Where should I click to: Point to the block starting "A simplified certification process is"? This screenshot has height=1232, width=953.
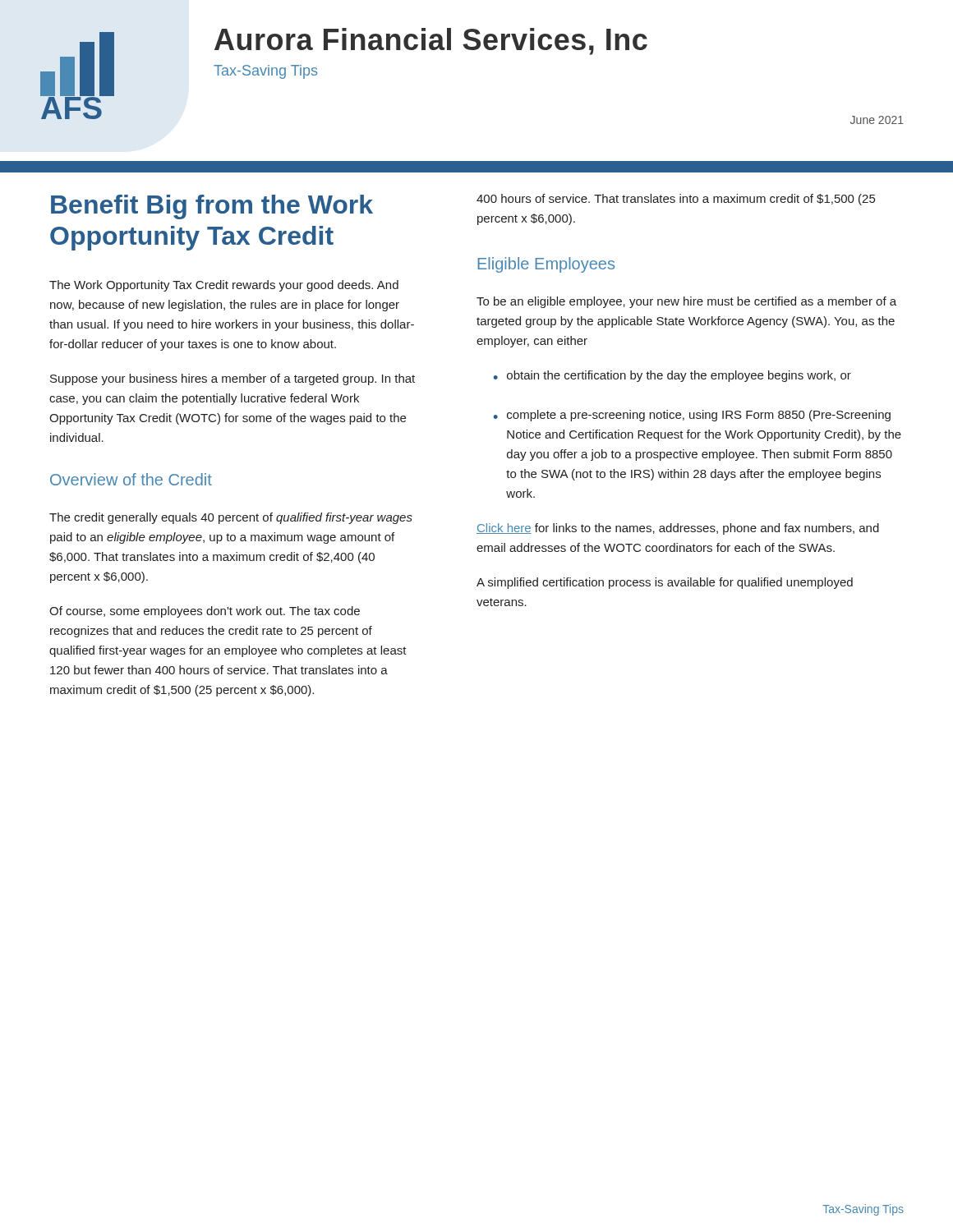[665, 592]
